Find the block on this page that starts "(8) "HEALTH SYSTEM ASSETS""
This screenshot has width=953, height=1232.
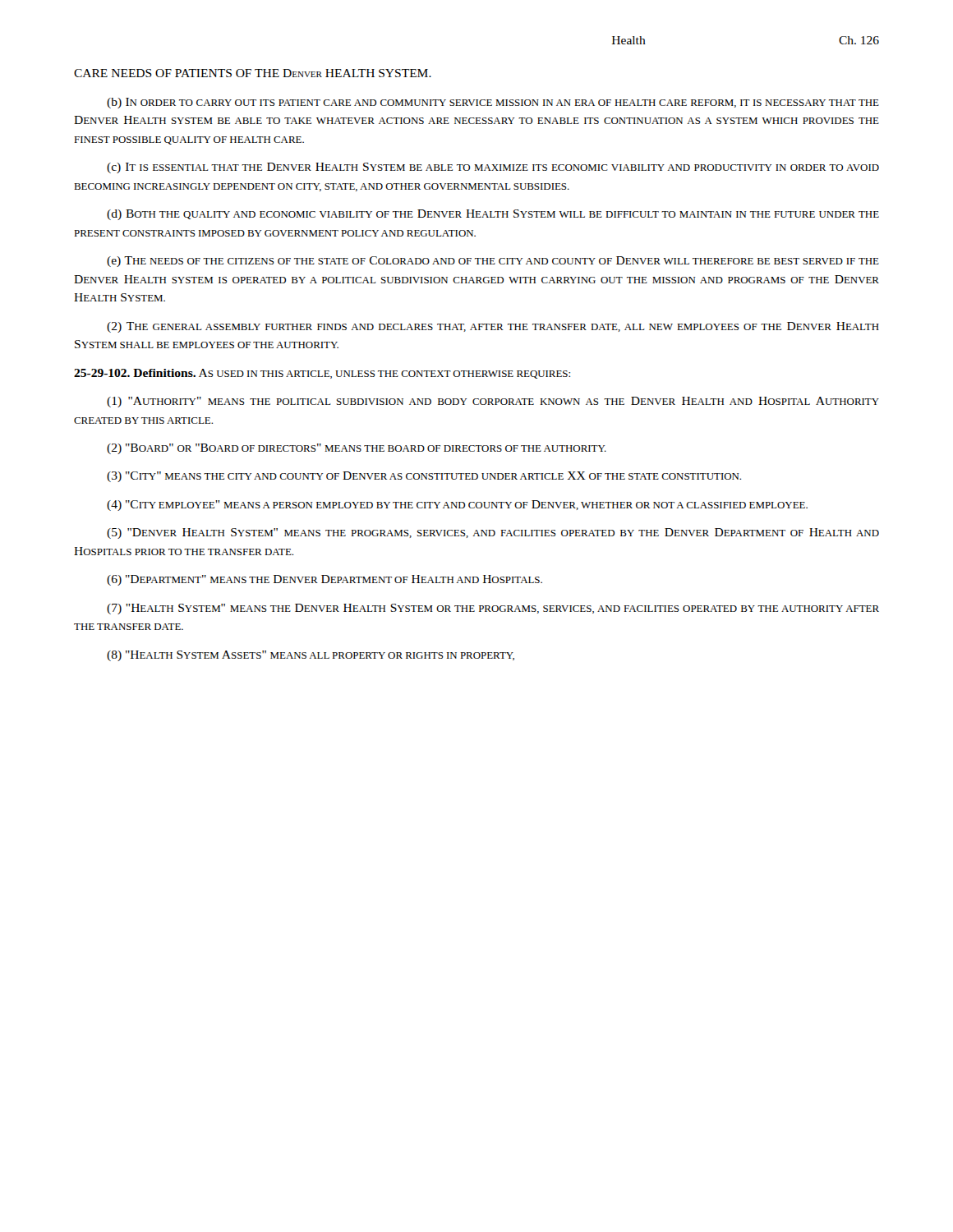[476, 655]
